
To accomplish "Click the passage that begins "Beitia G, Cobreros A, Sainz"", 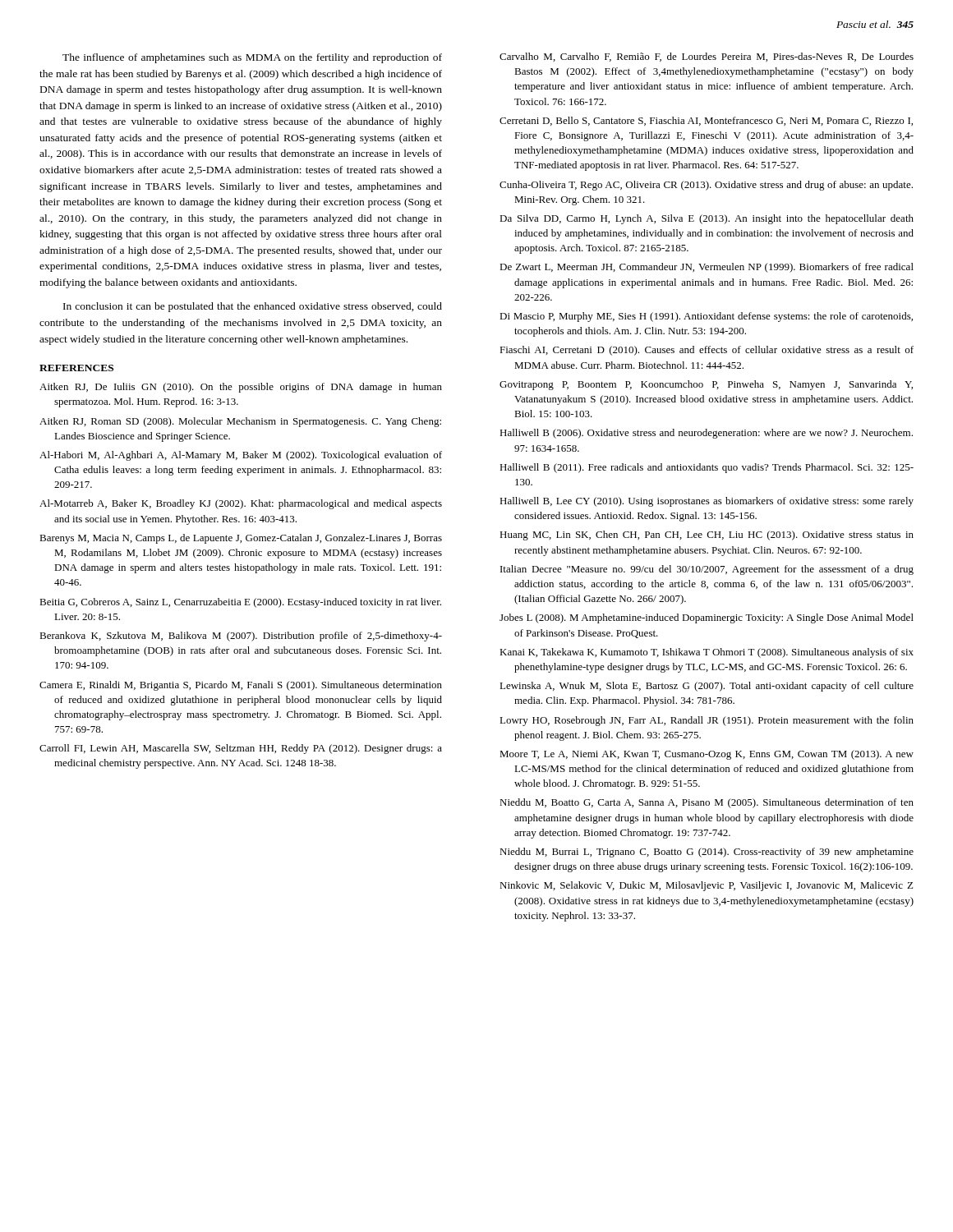I will pos(241,609).
